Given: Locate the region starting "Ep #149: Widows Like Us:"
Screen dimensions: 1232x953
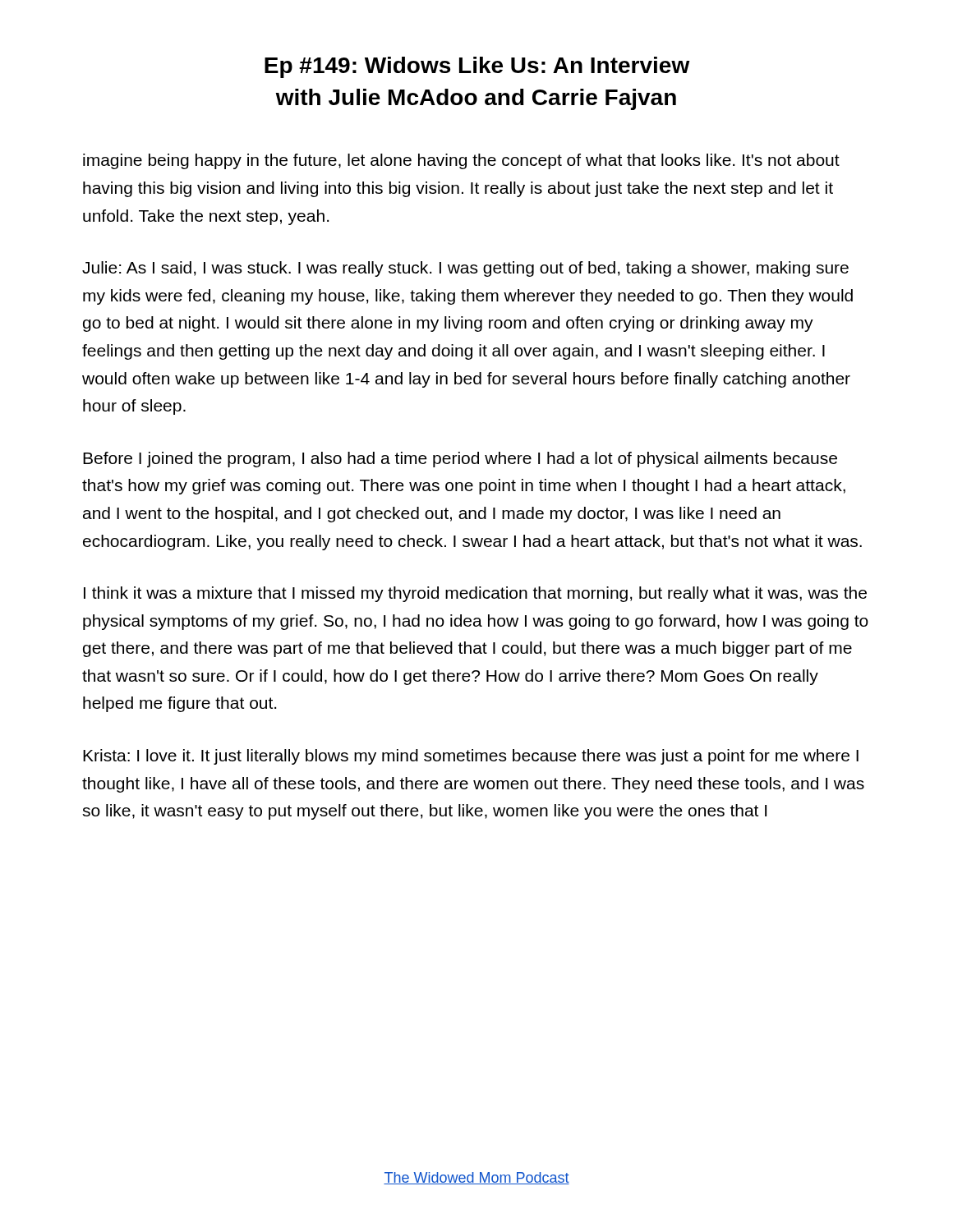Looking at the screenshot, I should pyautogui.click(x=476, y=81).
